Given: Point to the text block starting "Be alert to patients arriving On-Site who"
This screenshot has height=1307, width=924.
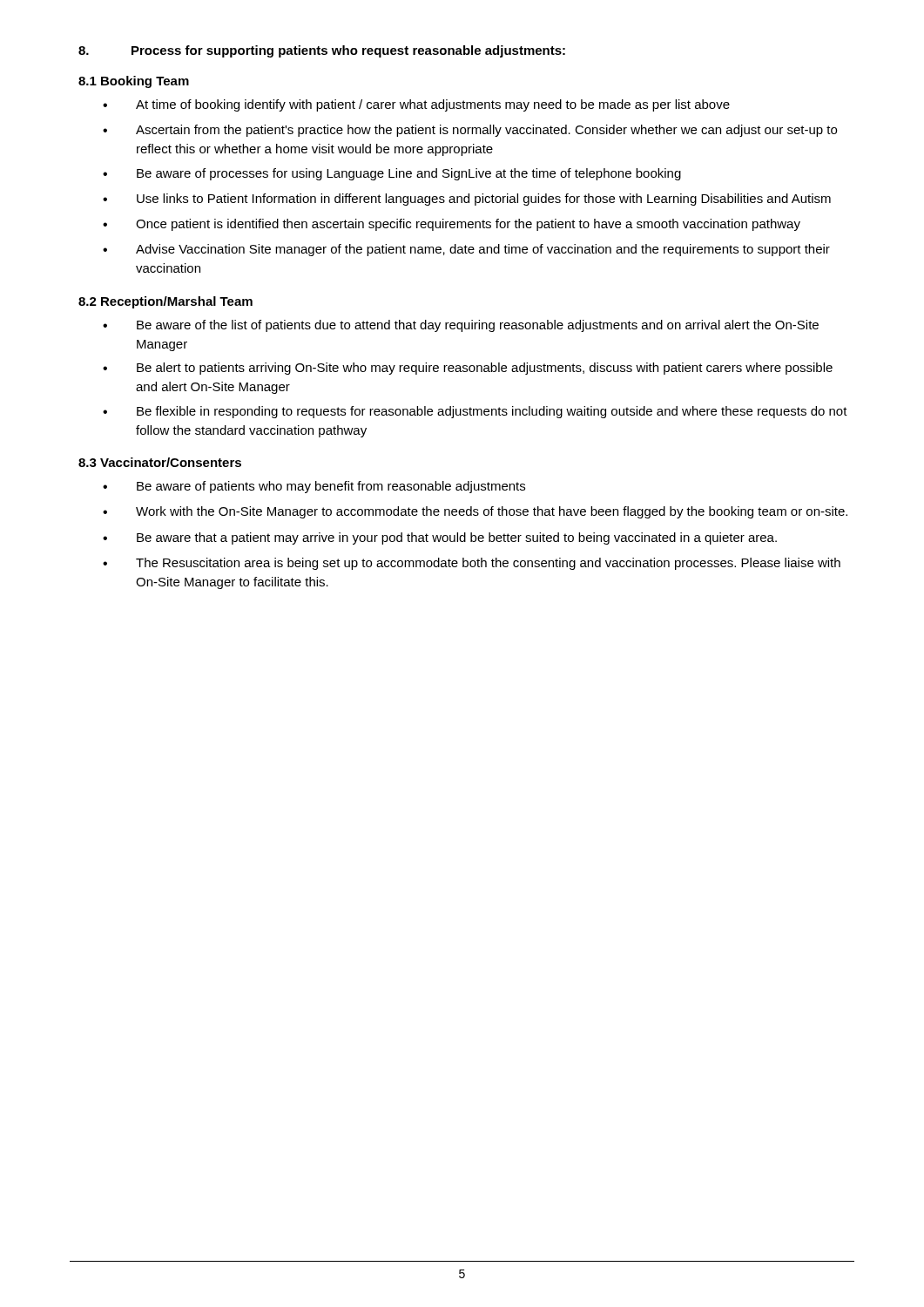Looking at the screenshot, I should [x=495, y=377].
